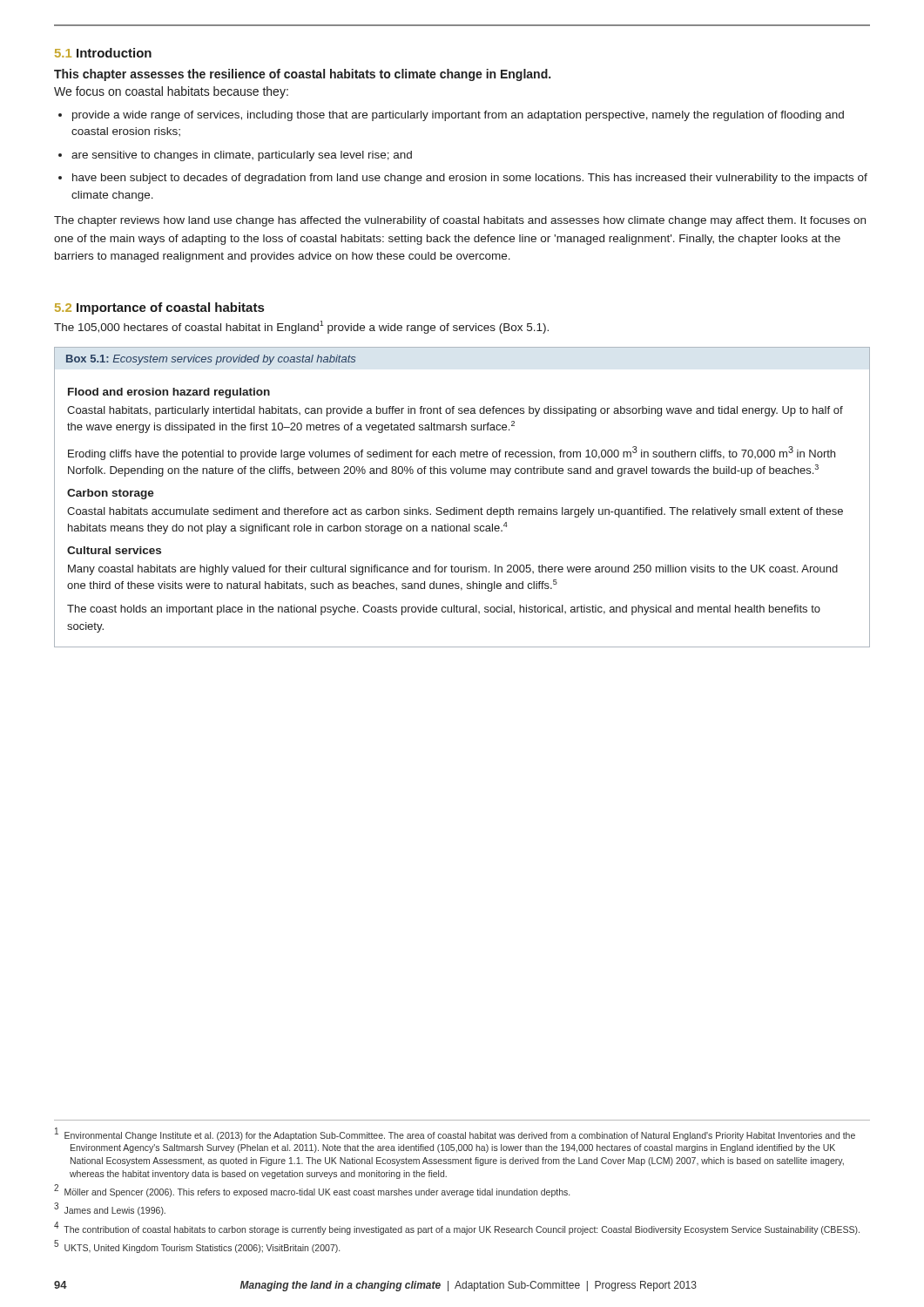This screenshot has width=924, height=1307.
Task: Point to the block beginning "4 The contribution of coastal habitats to carbon"
Action: [457, 1227]
